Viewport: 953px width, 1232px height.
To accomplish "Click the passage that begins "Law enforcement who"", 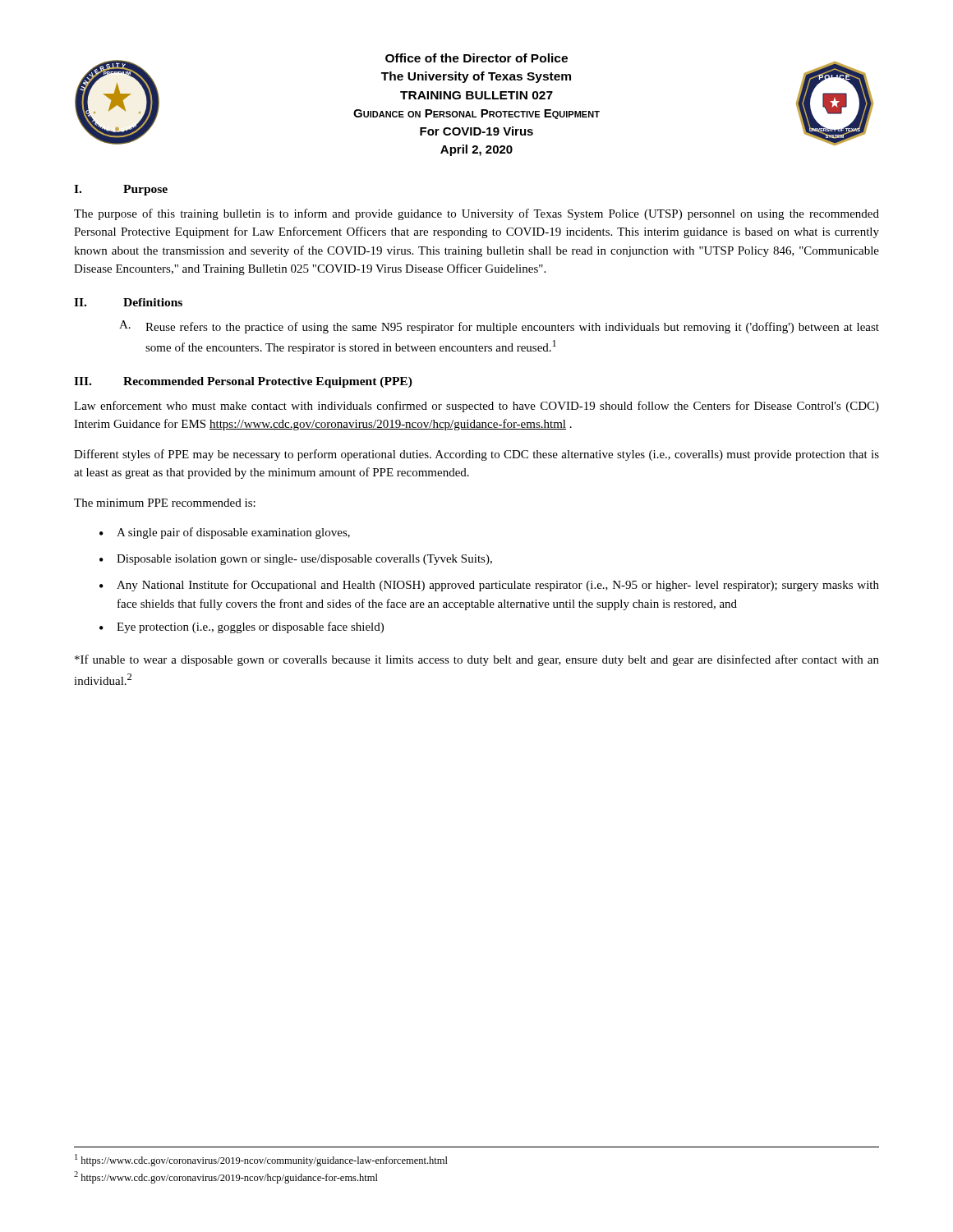I will point(476,415).
